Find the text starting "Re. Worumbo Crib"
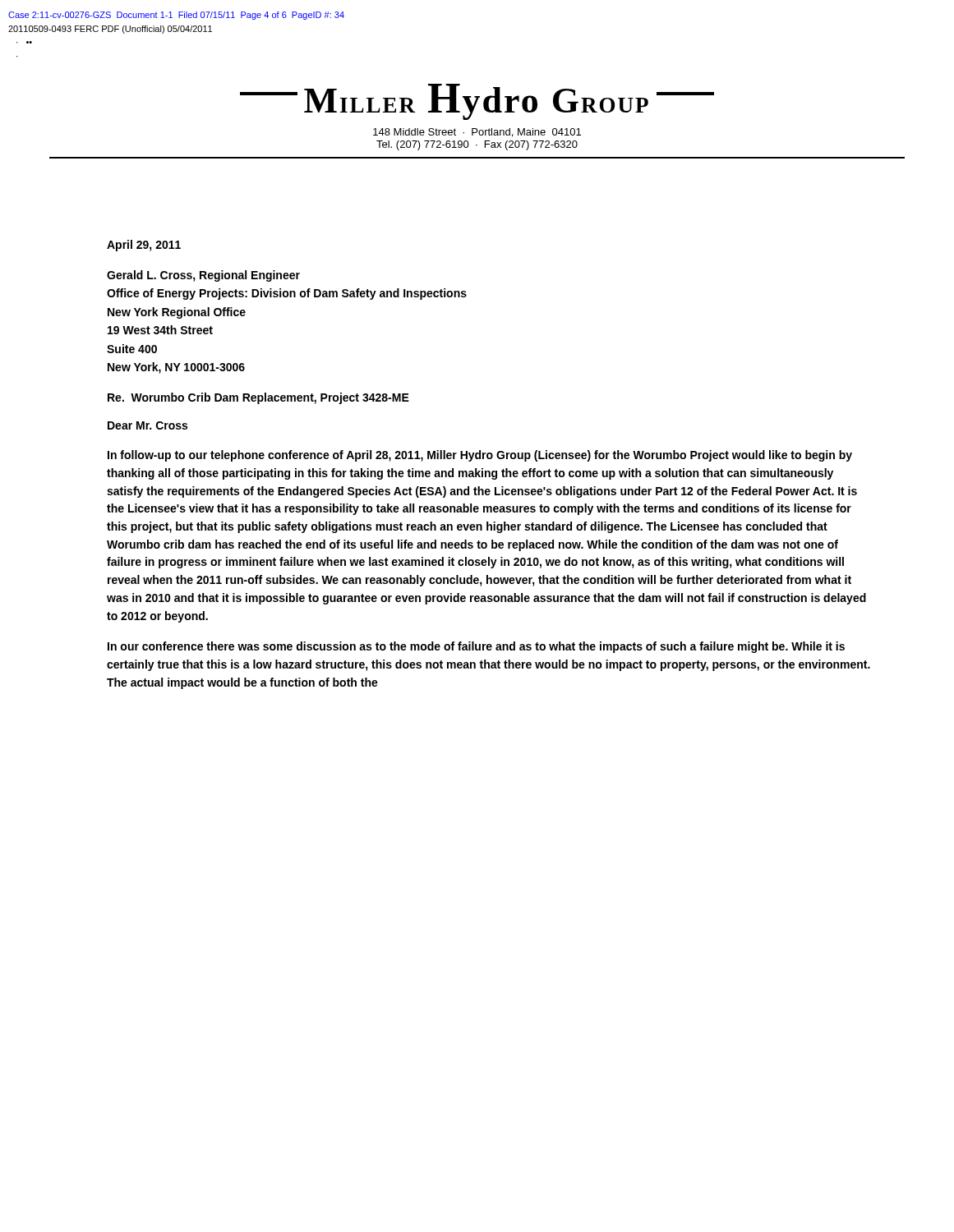Image resolution: width=954 pixels, height=1232 pixels. pos(258,398)
